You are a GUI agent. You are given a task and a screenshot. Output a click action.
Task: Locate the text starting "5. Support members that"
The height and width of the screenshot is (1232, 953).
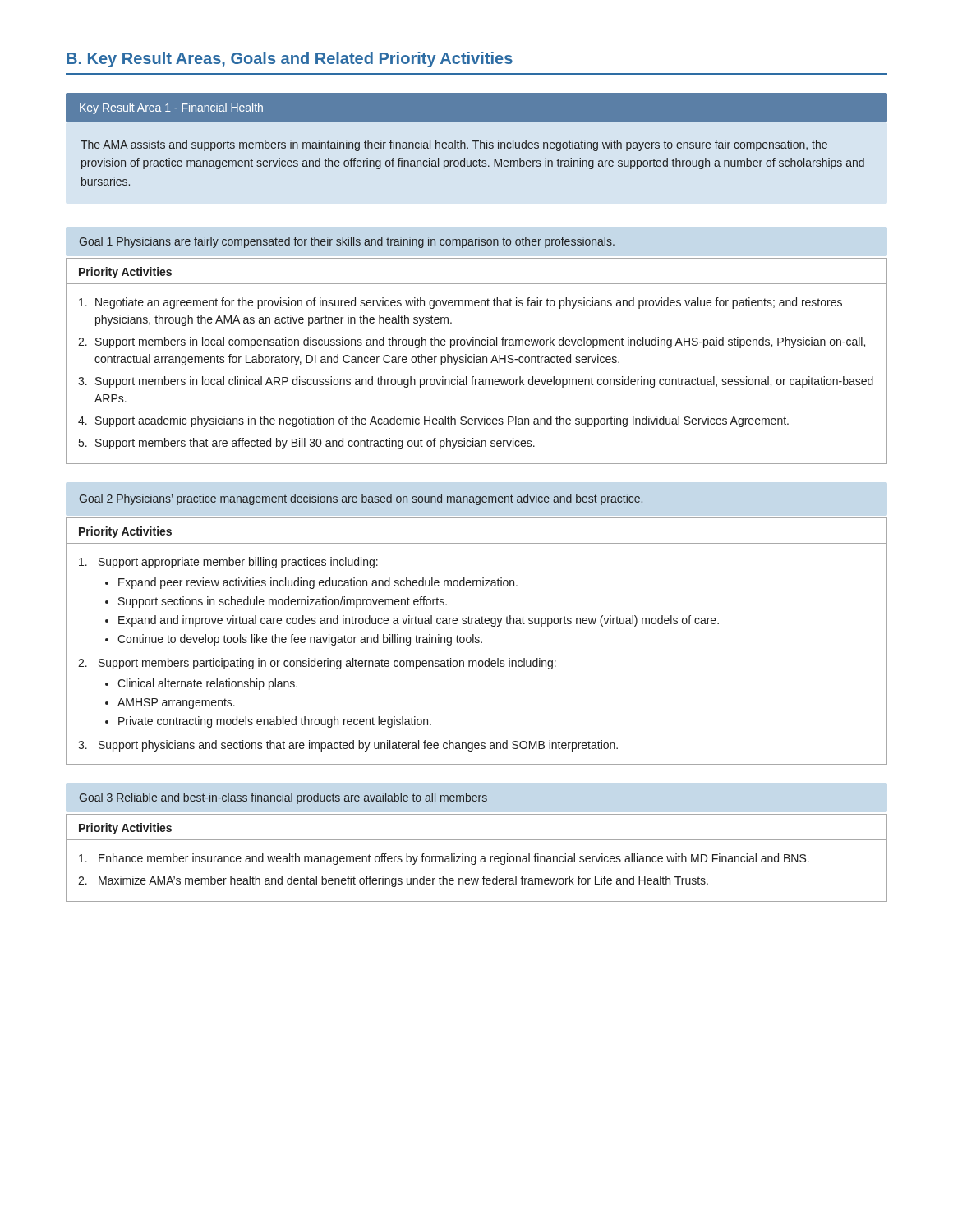[307, 443]
